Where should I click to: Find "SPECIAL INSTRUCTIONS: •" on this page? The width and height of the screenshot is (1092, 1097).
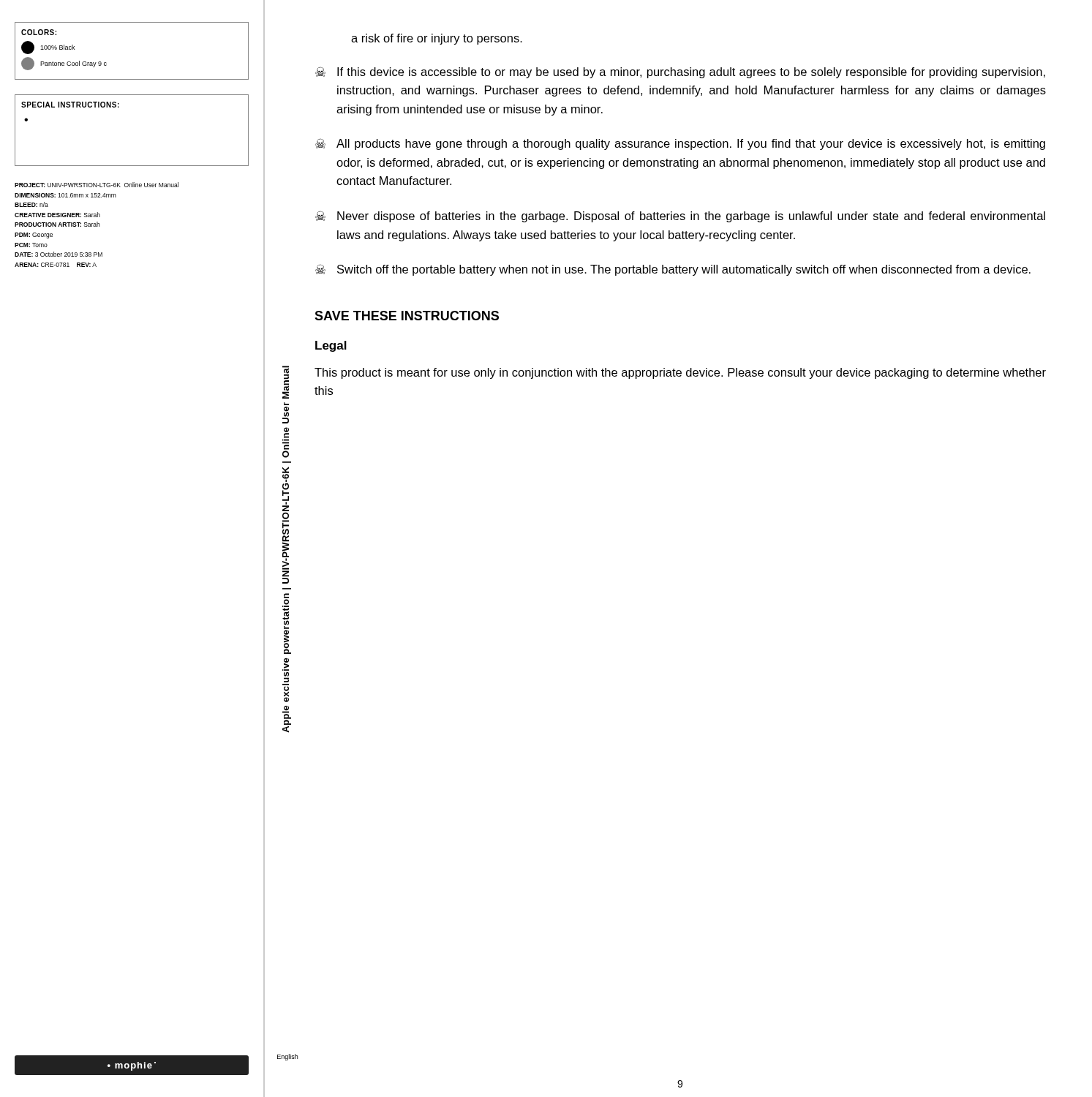coord(70,105)
